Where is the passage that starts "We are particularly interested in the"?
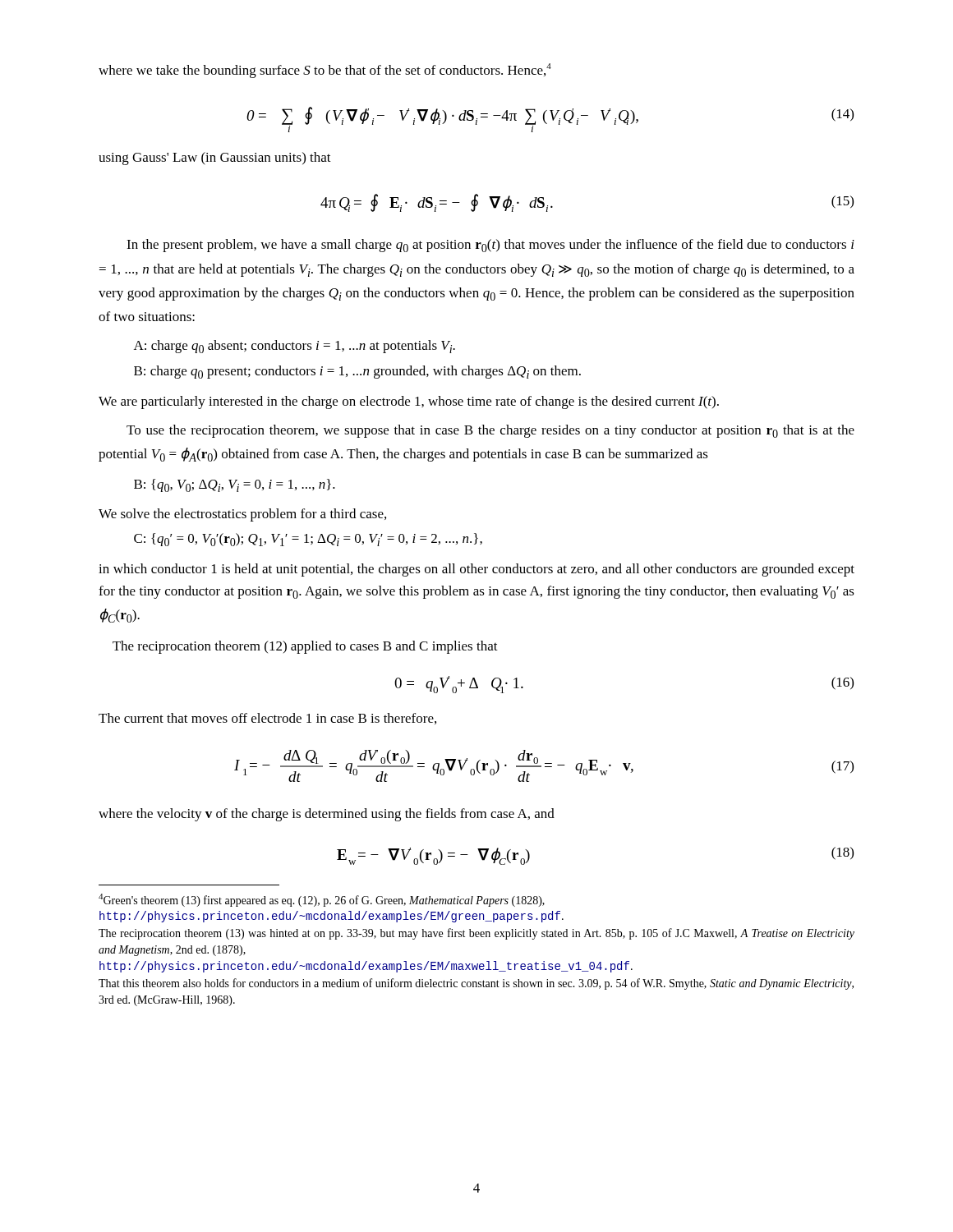 [x=409, y=402]
